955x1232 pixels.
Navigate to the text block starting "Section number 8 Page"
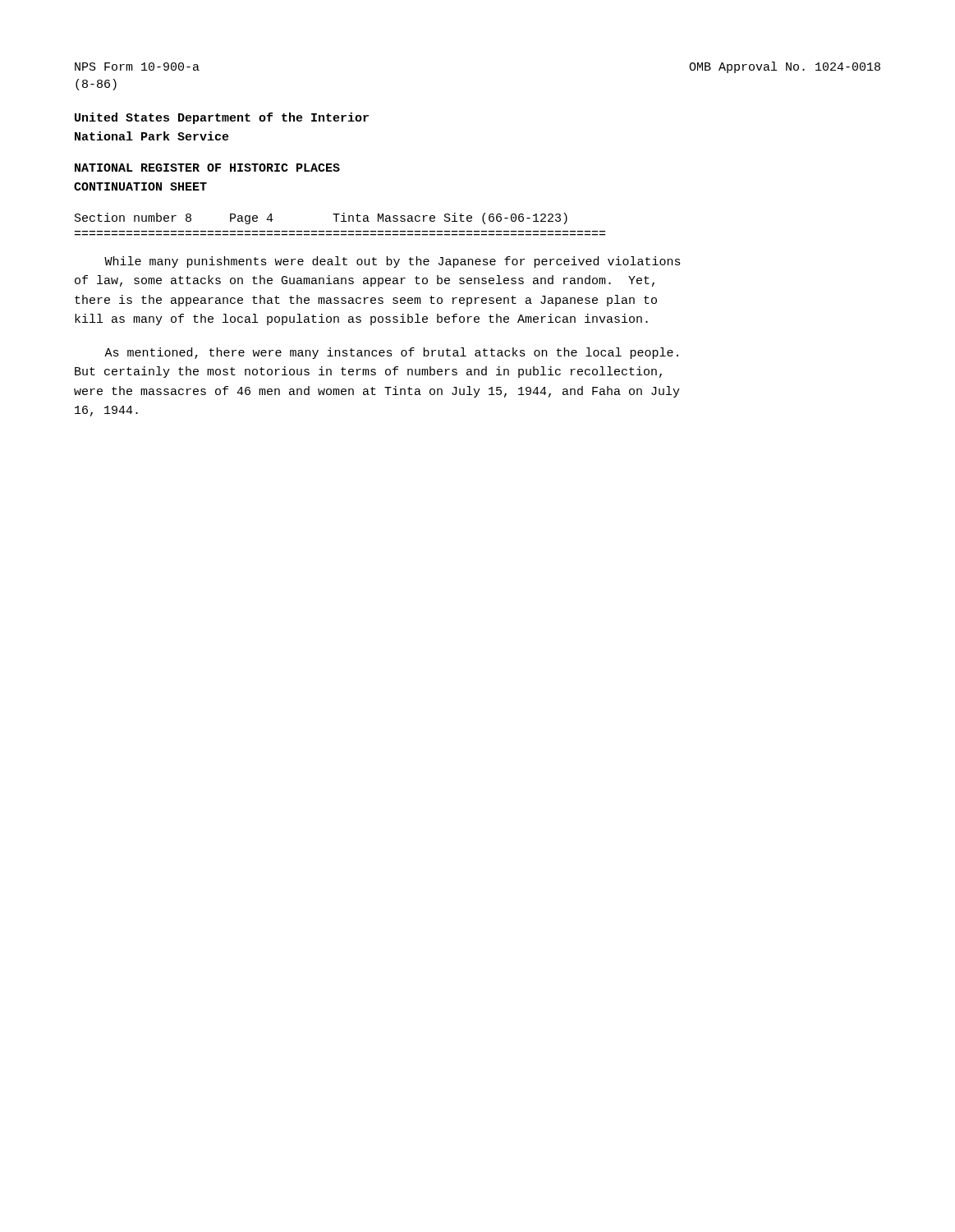pyautogui.click(x=478, y=227)
